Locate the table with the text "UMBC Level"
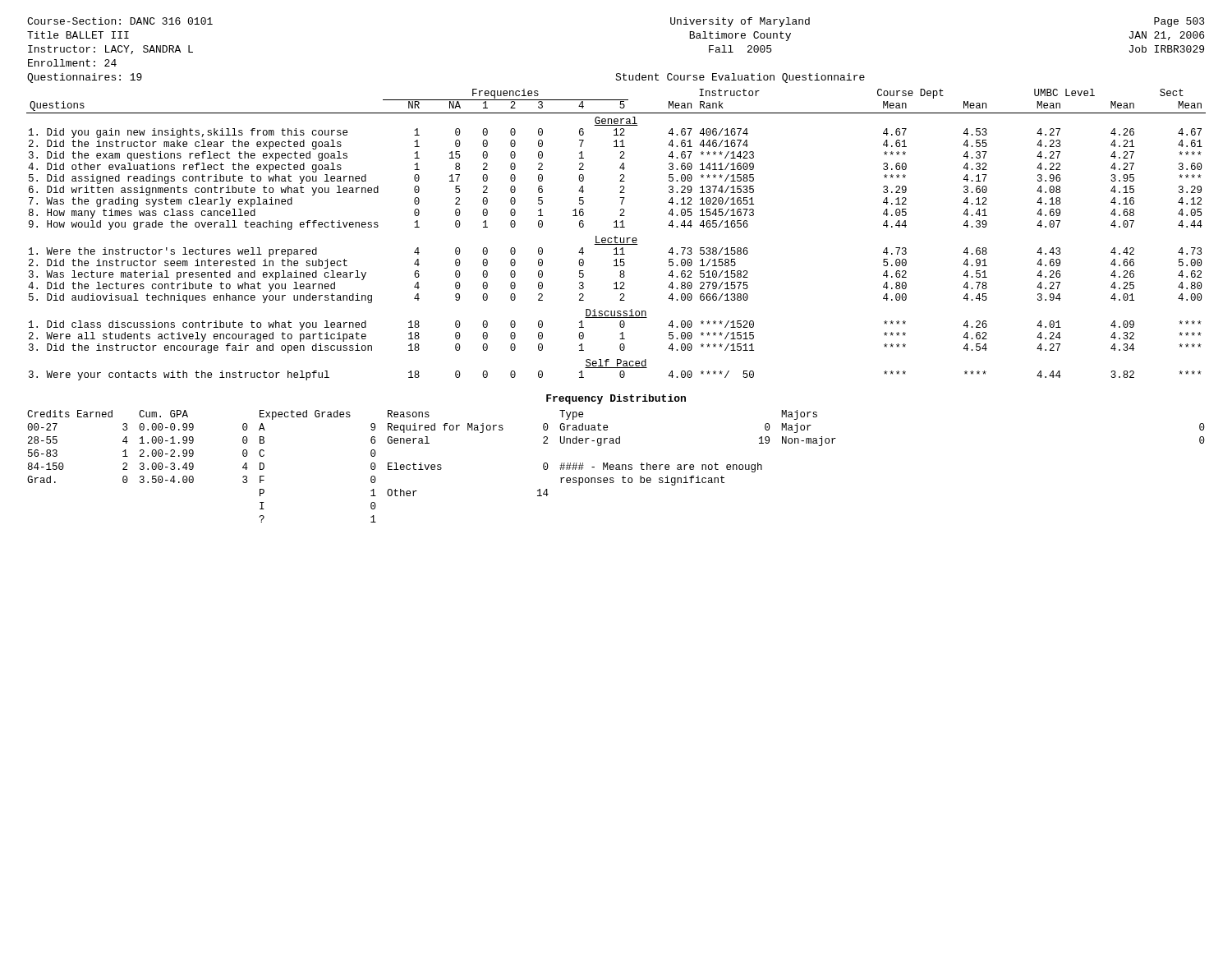Screen dimensions: 953x1232 (616, 234)
